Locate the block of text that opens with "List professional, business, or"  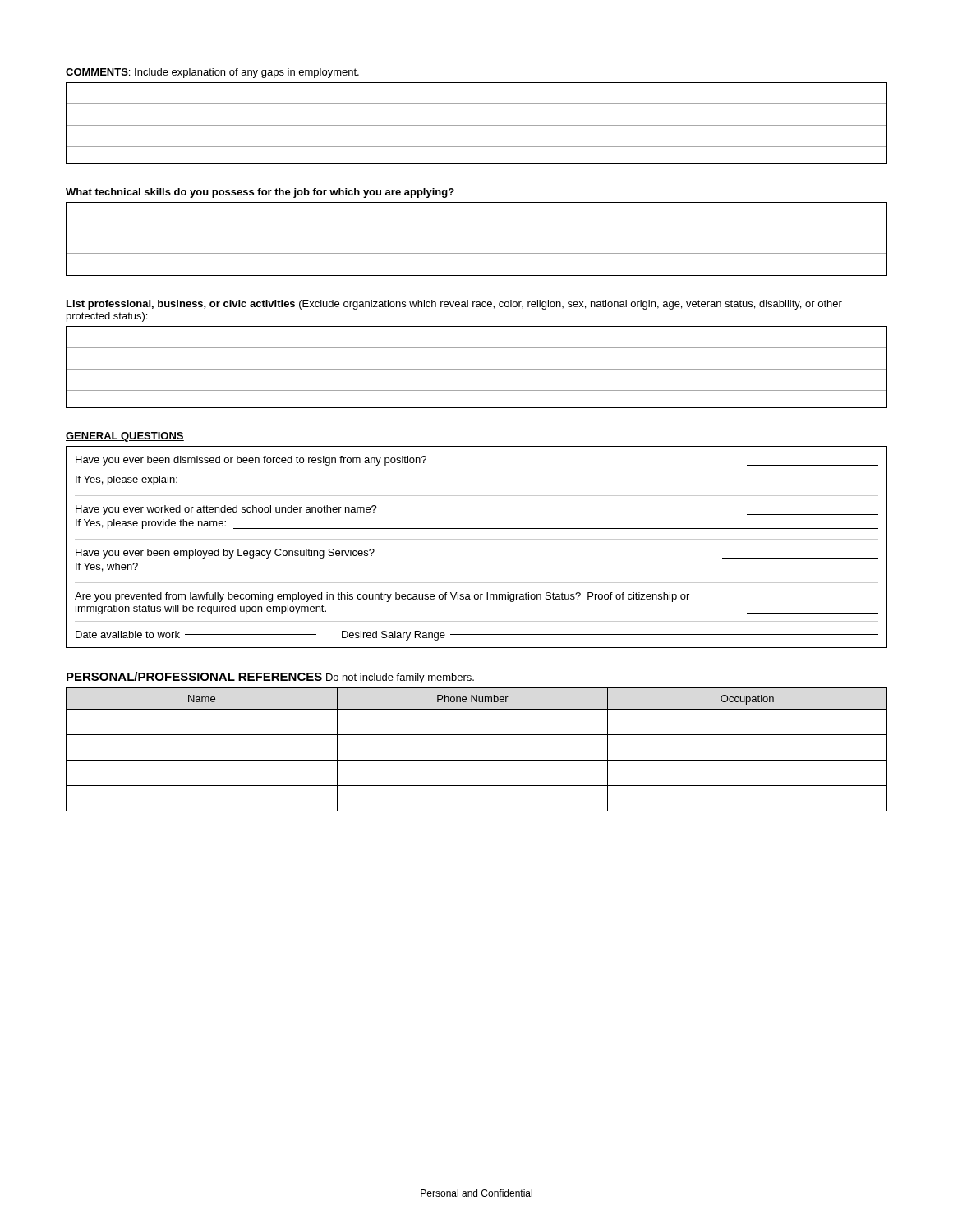tap(454, 310)
